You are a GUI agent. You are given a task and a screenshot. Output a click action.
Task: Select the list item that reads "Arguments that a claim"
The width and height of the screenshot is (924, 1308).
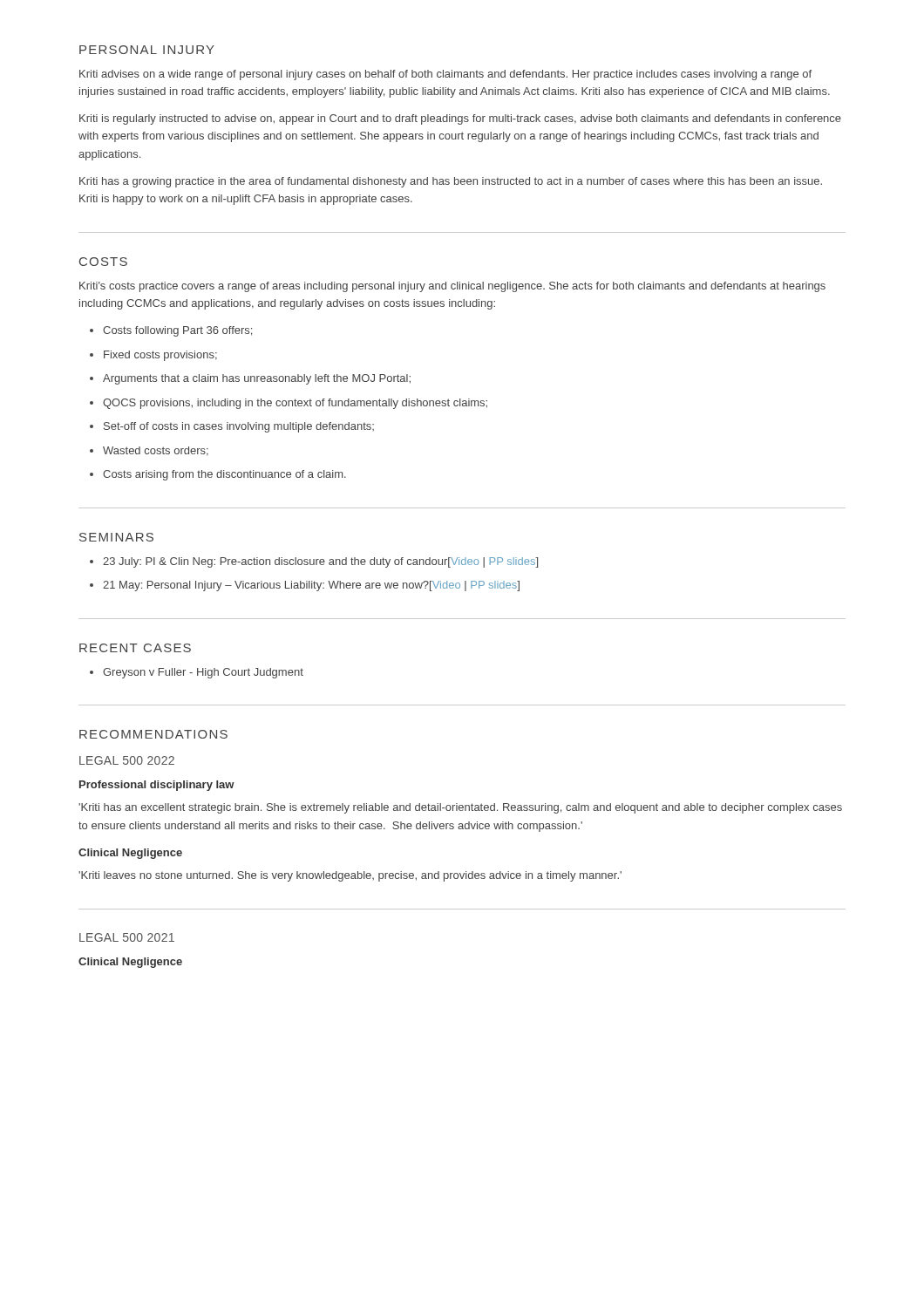[250, 379]
